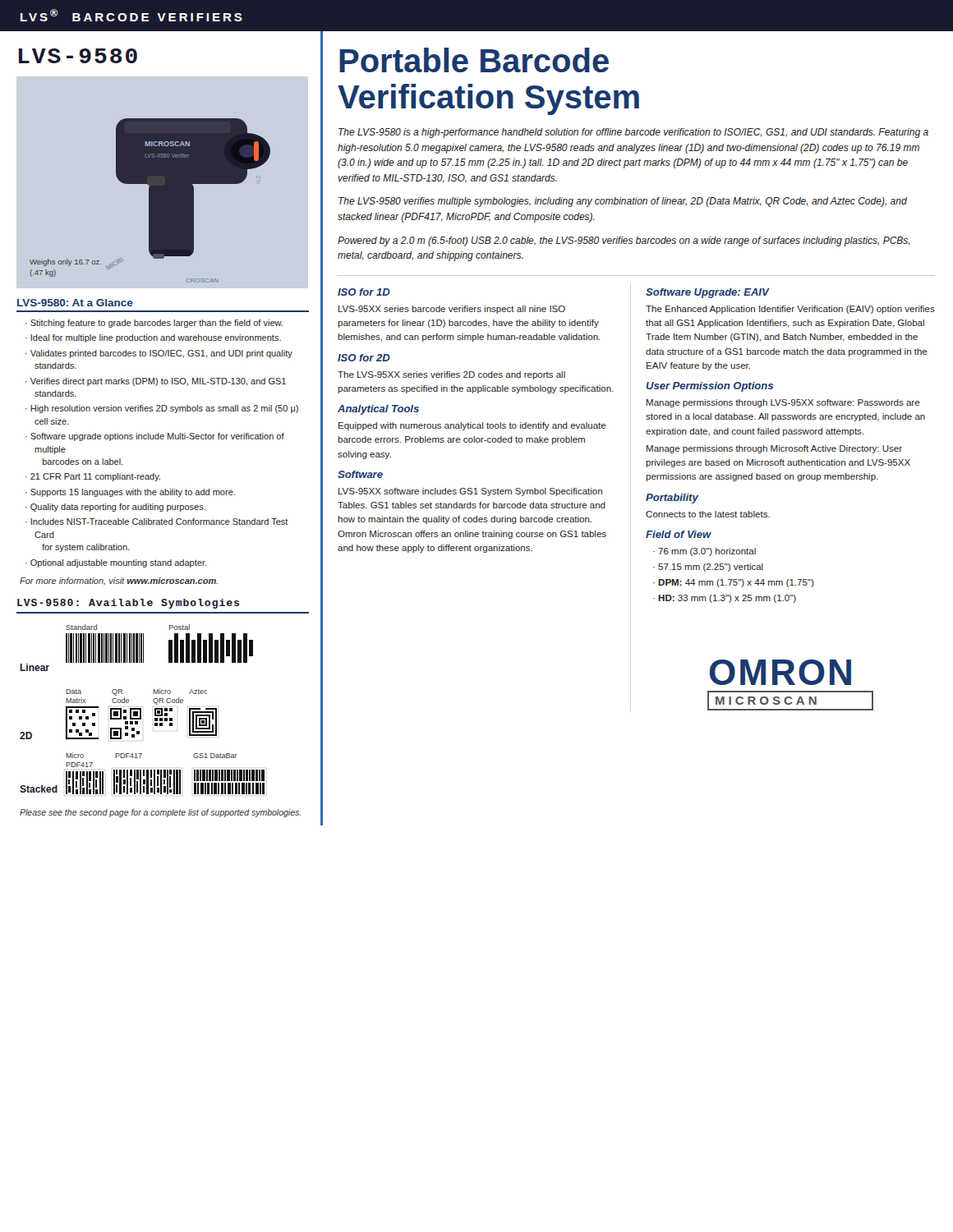Find the logo
Viewport: 953px width, 1232px height.
point(790,679)
